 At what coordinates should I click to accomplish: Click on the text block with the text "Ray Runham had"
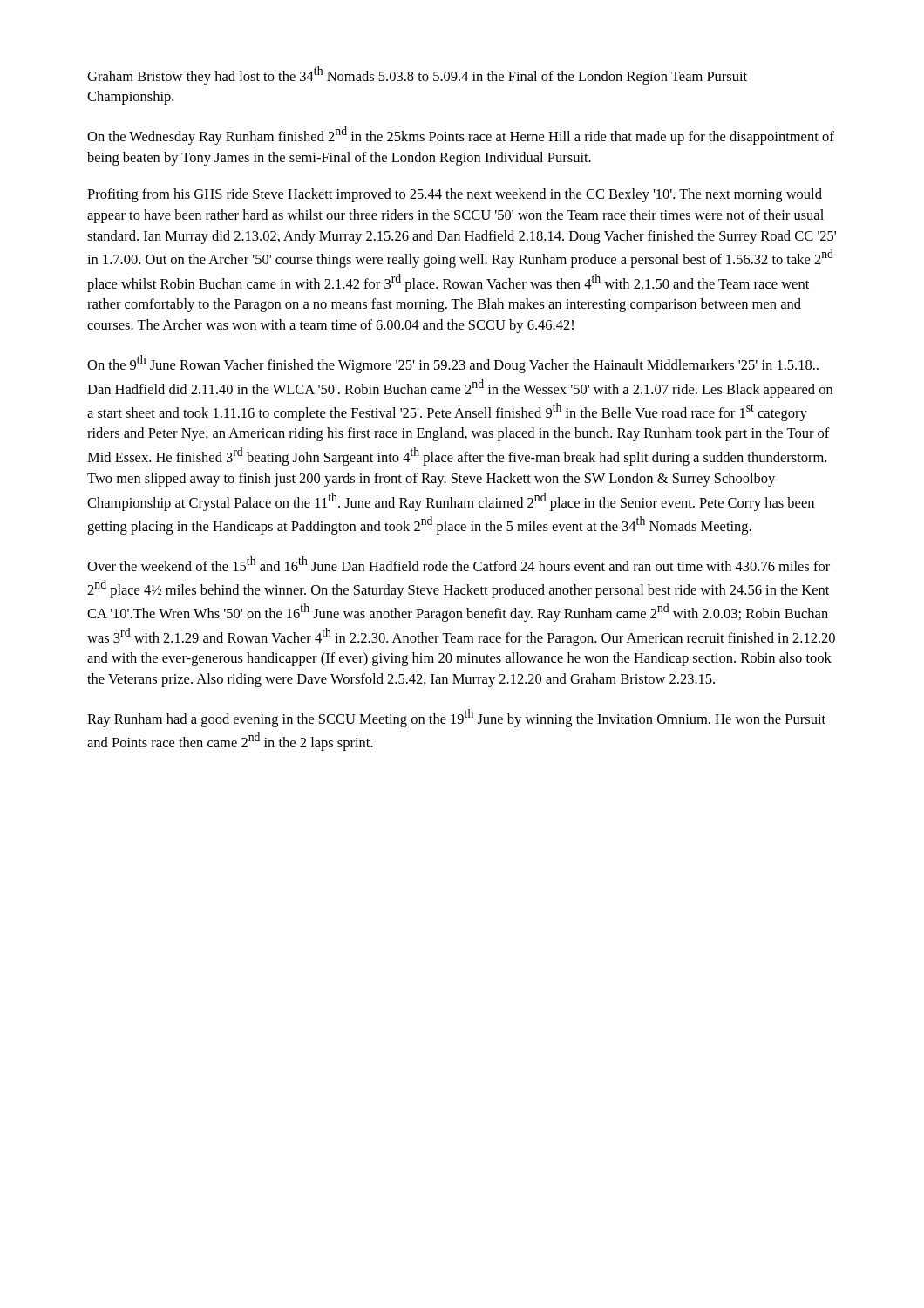(x=456, y=729)
